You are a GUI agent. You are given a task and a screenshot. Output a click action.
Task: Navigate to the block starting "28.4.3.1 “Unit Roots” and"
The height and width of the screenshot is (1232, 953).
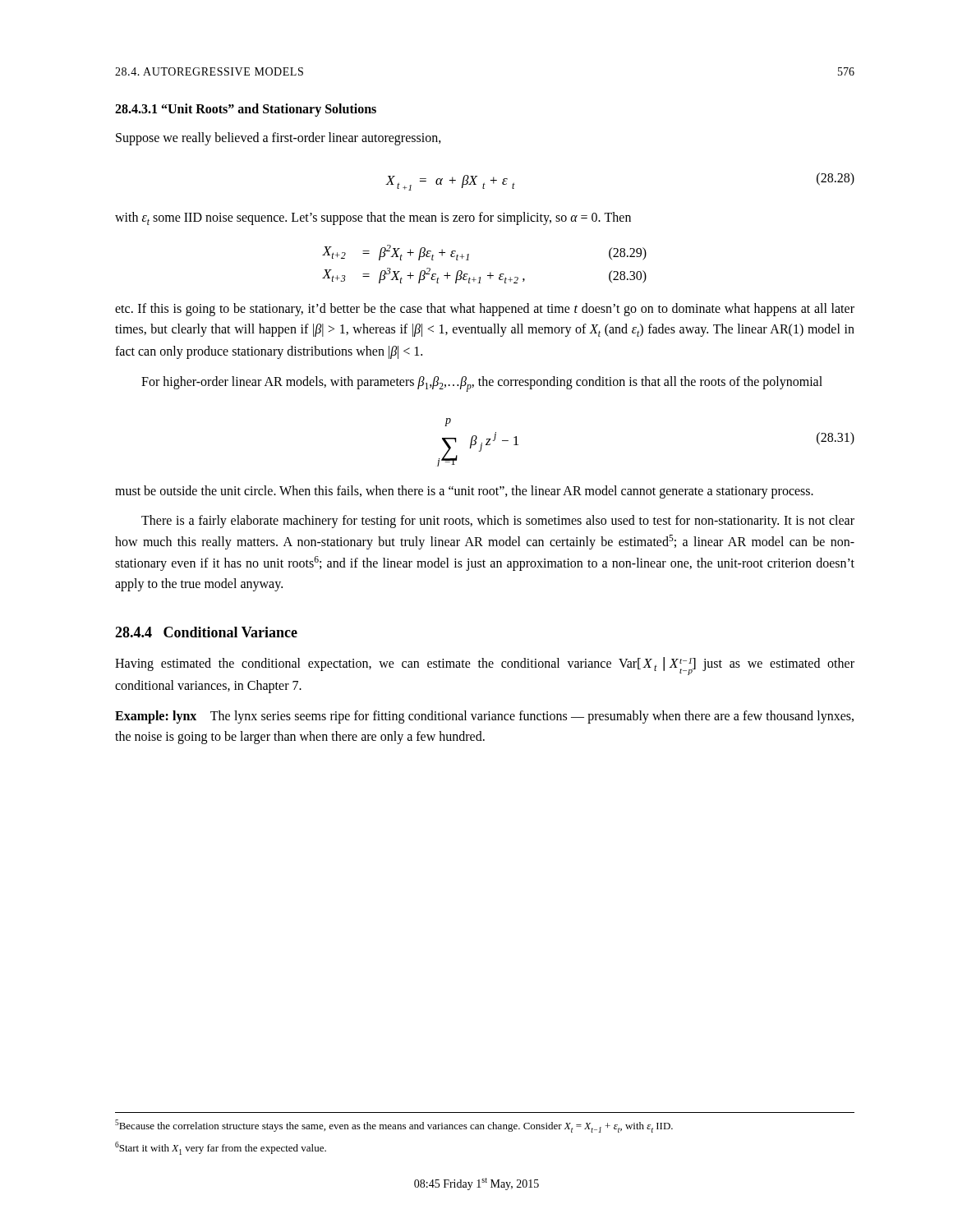click(x=246, y=109)
